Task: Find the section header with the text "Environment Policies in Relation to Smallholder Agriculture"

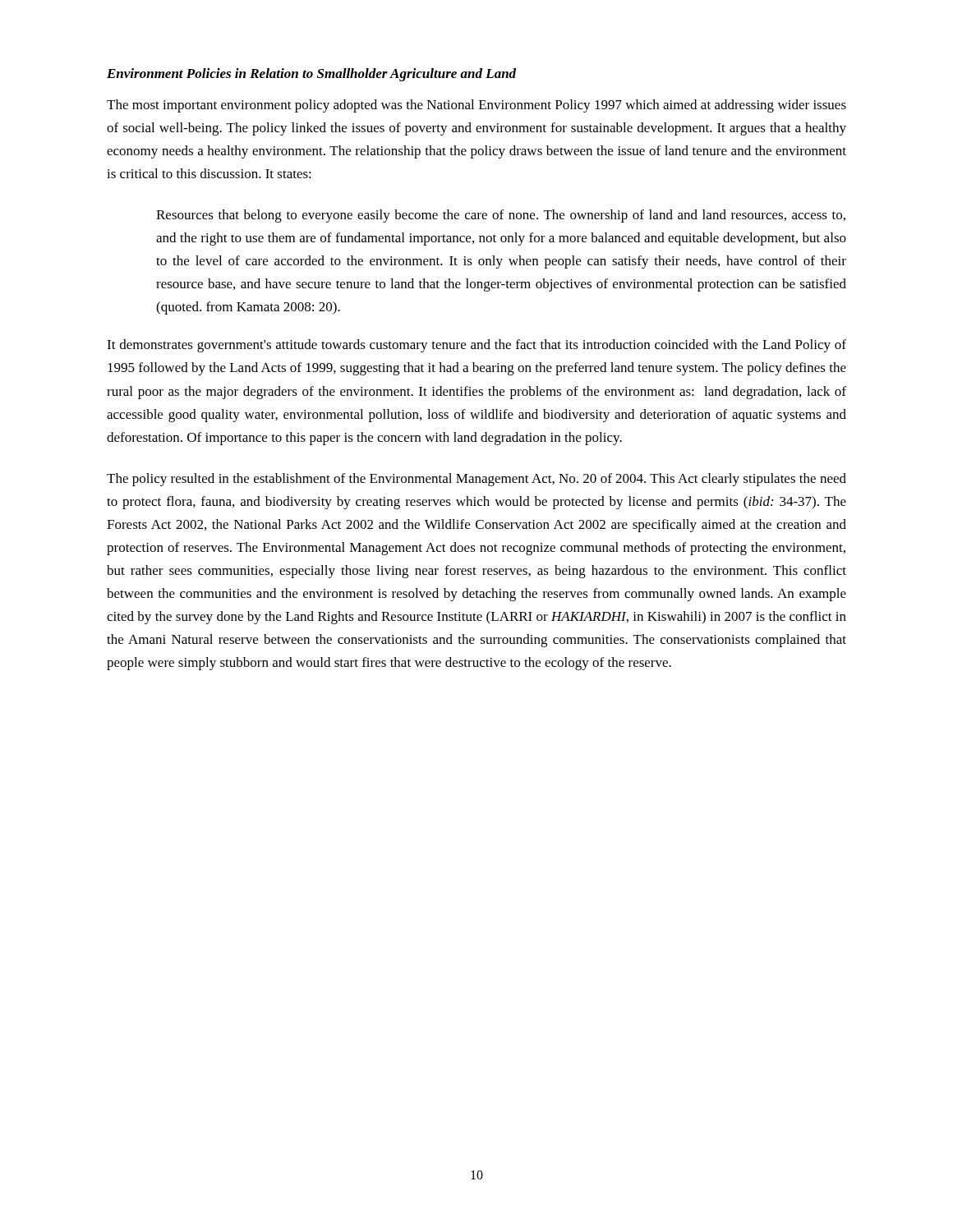Action: pos(311,73)
